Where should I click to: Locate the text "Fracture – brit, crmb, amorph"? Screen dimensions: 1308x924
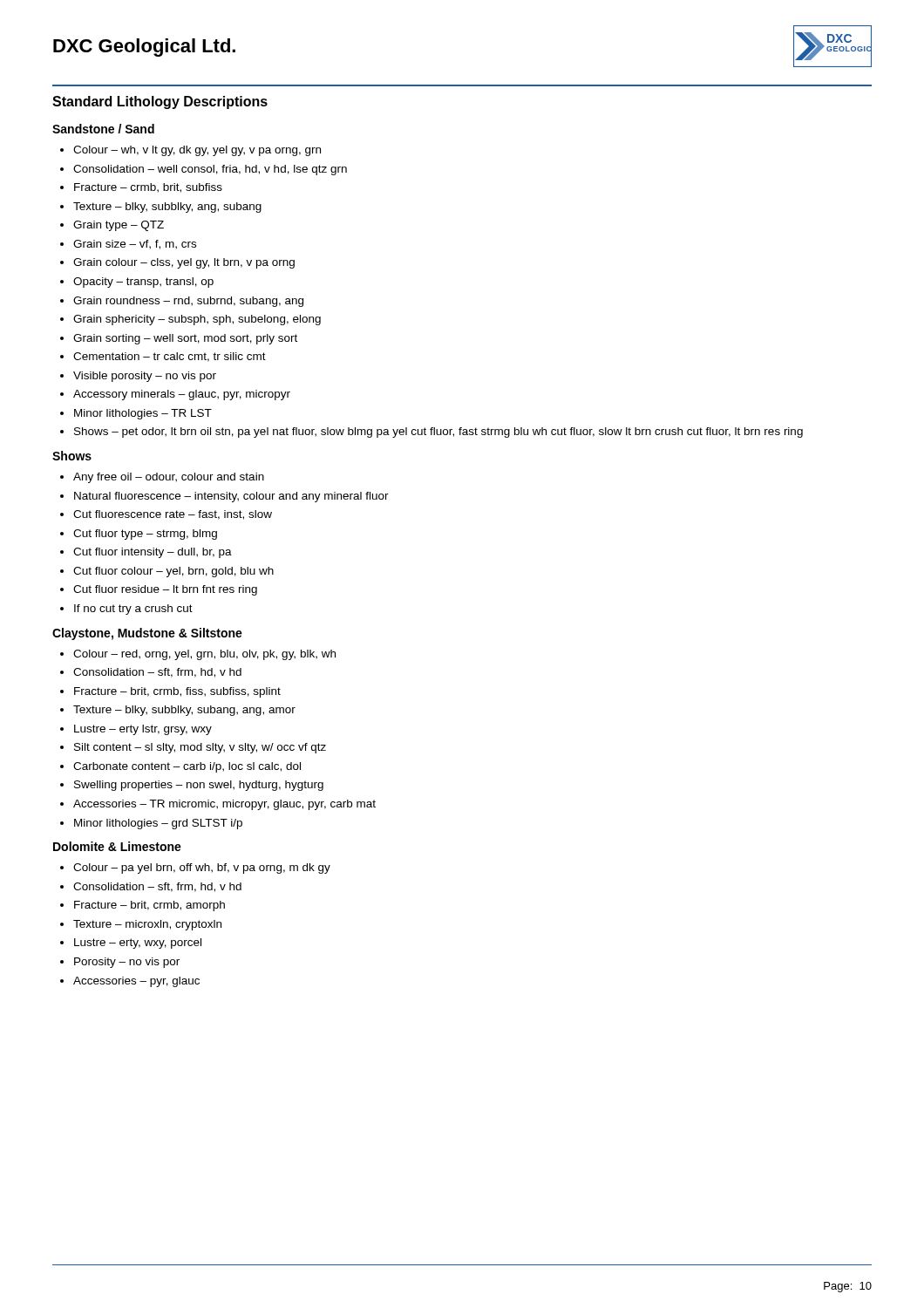point(149,905)
